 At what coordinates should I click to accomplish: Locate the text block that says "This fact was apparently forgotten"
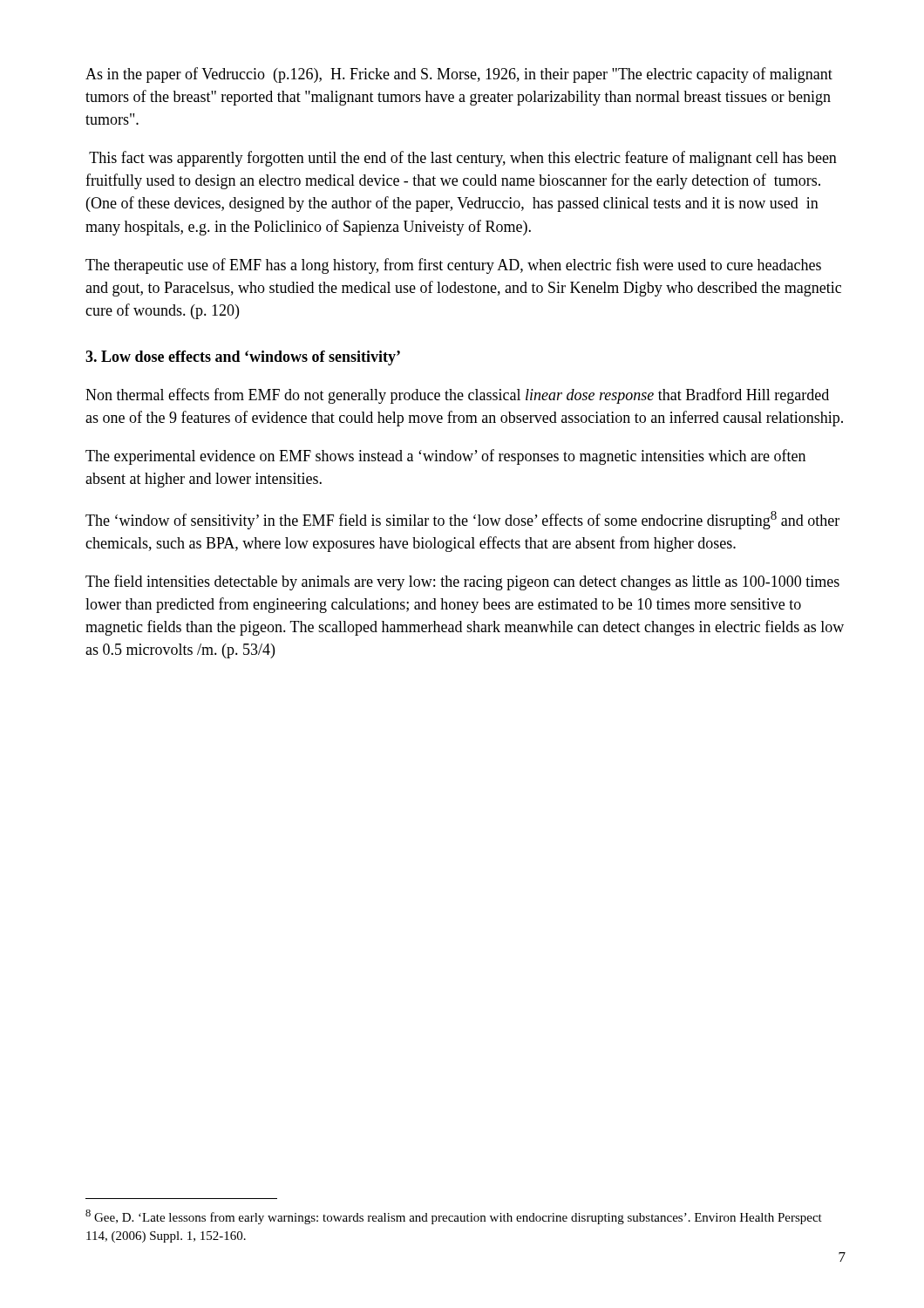tap(461, 192)
